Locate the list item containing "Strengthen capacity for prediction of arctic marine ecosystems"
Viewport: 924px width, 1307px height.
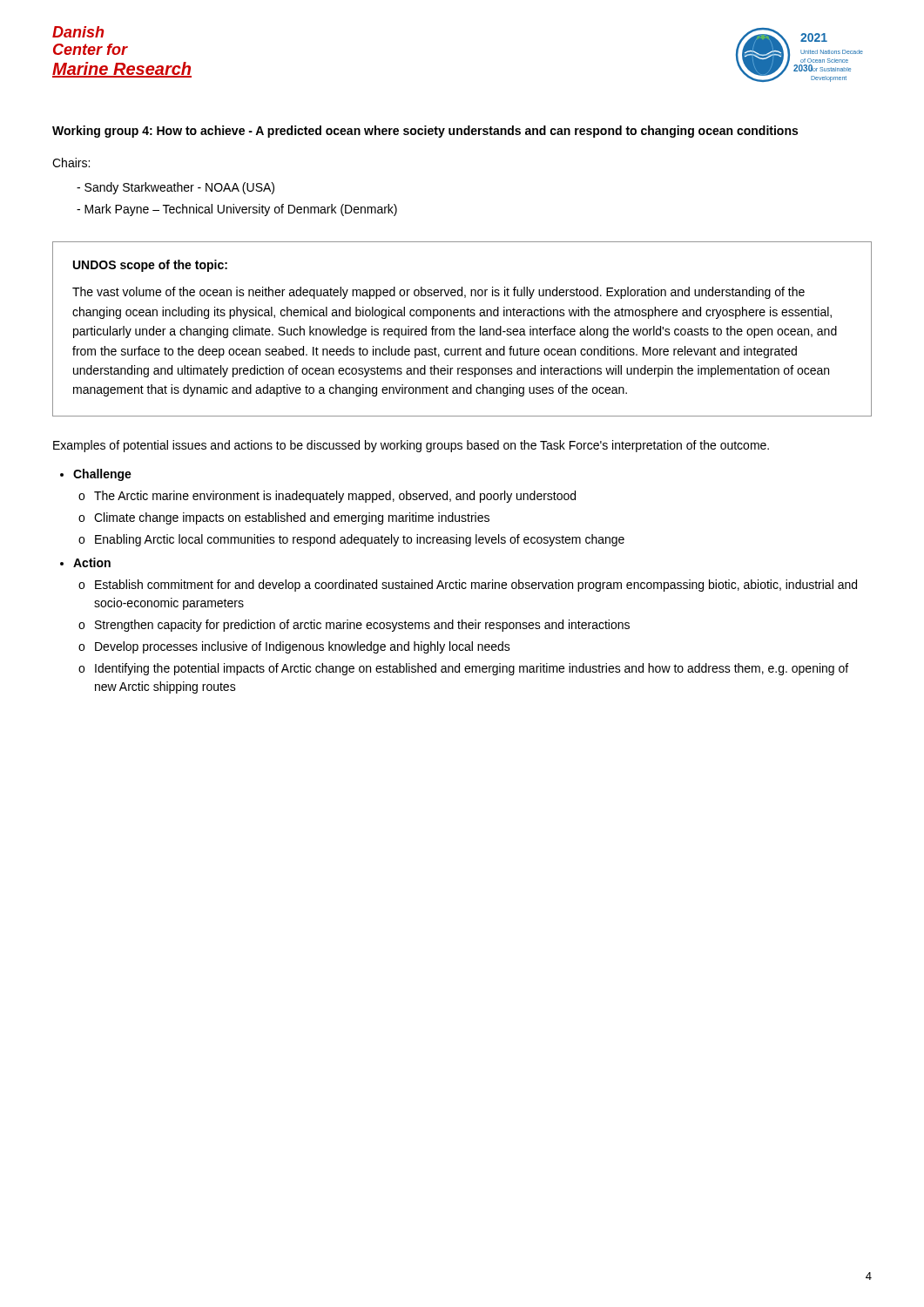(x=483, y=625)
